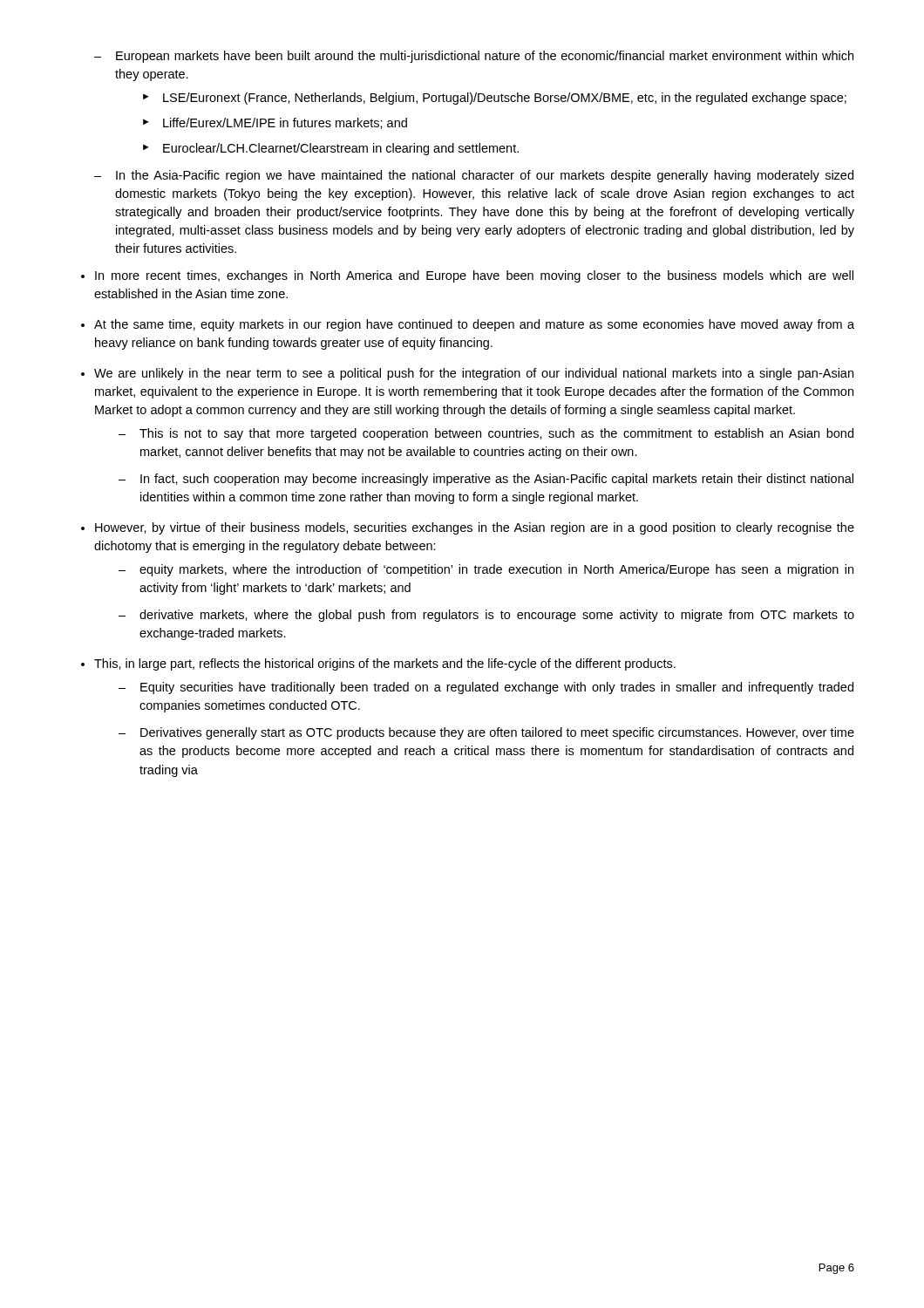924x1308 pixels.
Task: Find the list item that says "Euroclear/LCH.Clearnet/Clearstream in clearing and"
Action: point(341,148)
